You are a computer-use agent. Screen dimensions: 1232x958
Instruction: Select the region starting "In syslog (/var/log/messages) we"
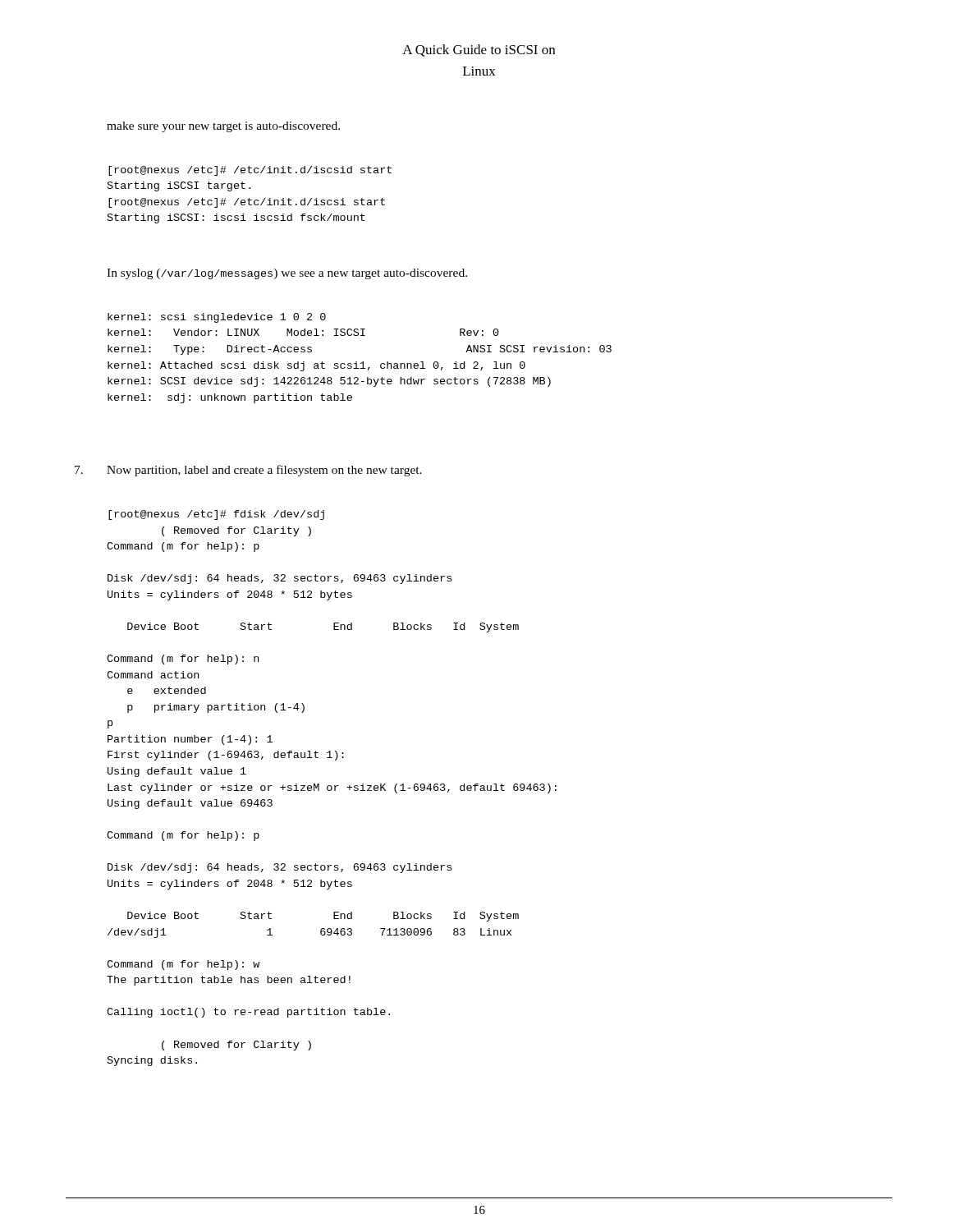(x=287, y=273)
